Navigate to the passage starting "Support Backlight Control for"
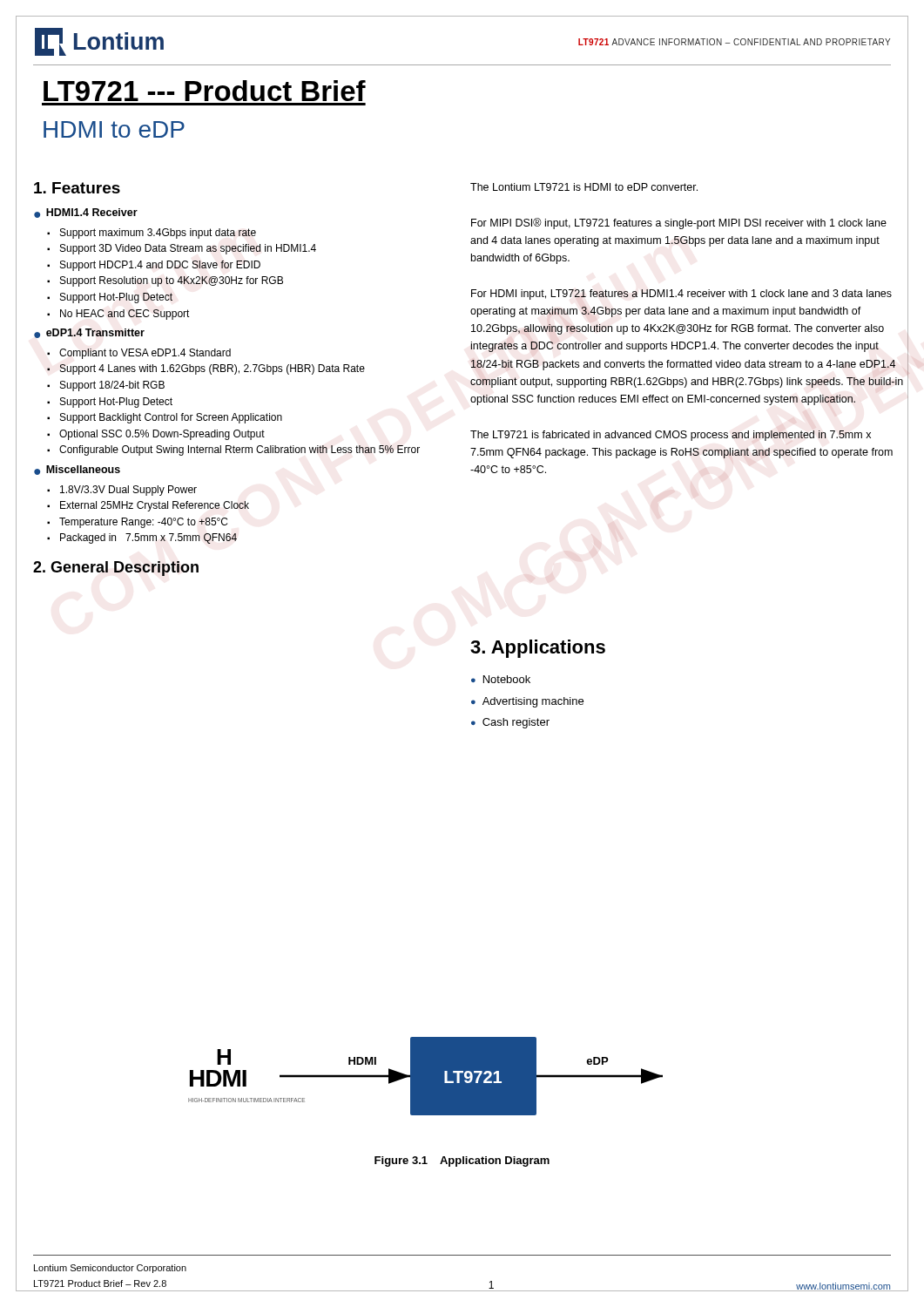The width and height of the screenshot is (924, 1307). (x=171, y=418)
